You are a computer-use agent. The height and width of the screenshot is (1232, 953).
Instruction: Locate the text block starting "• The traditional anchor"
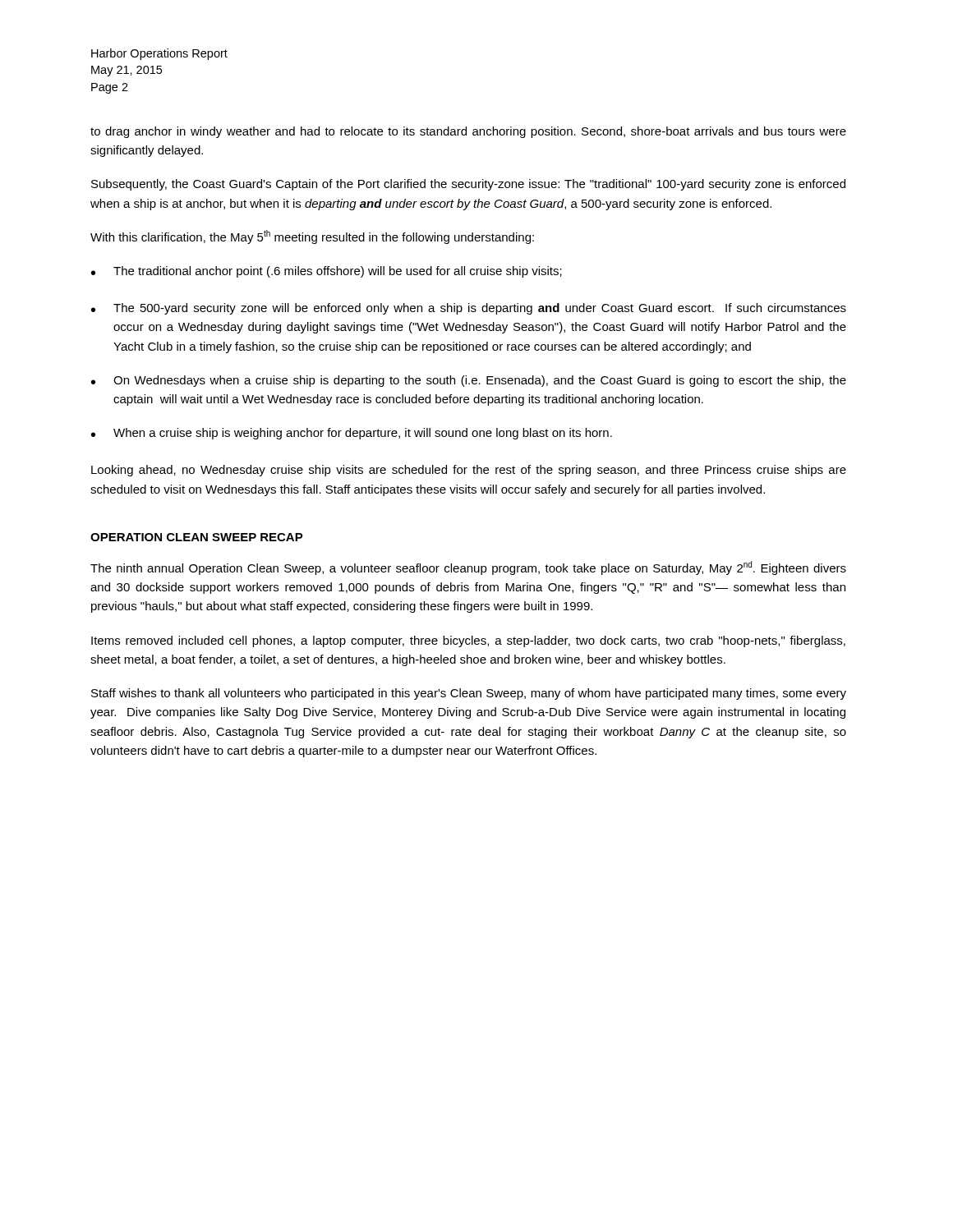pos(468,272)
